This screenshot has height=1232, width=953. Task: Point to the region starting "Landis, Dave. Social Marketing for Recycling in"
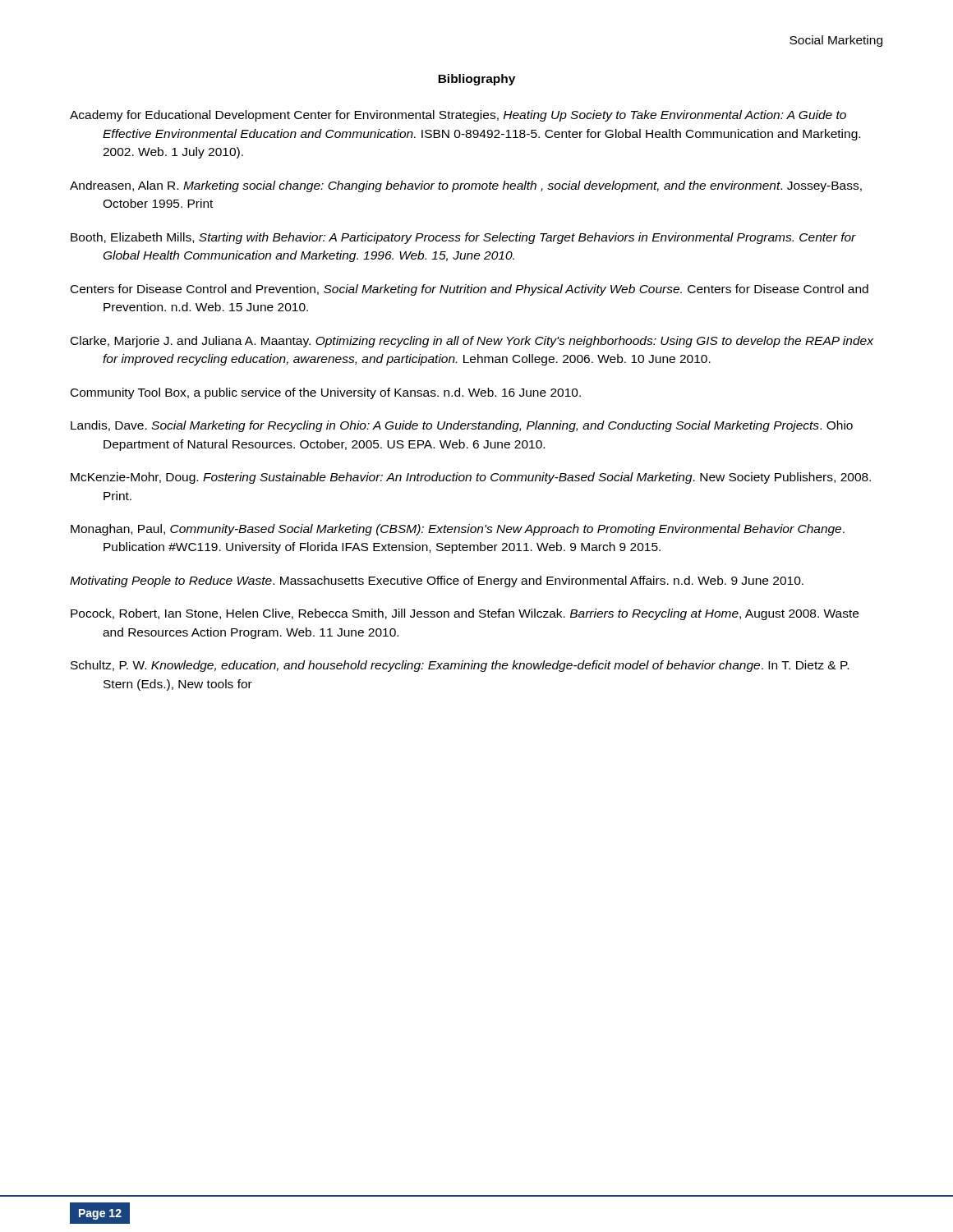coord(461,434)
